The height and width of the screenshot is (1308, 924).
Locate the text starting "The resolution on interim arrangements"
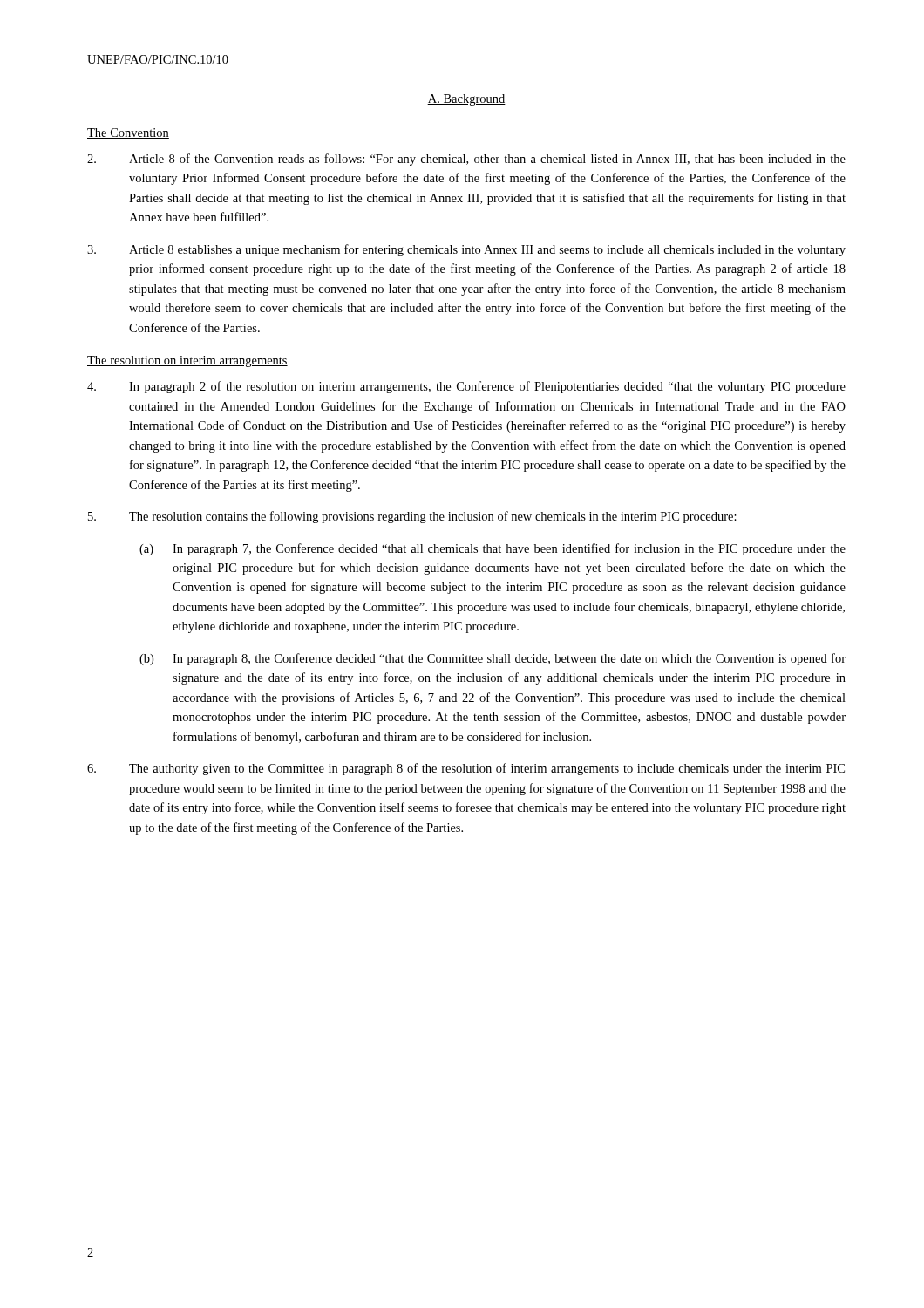[x=187, y=360]
